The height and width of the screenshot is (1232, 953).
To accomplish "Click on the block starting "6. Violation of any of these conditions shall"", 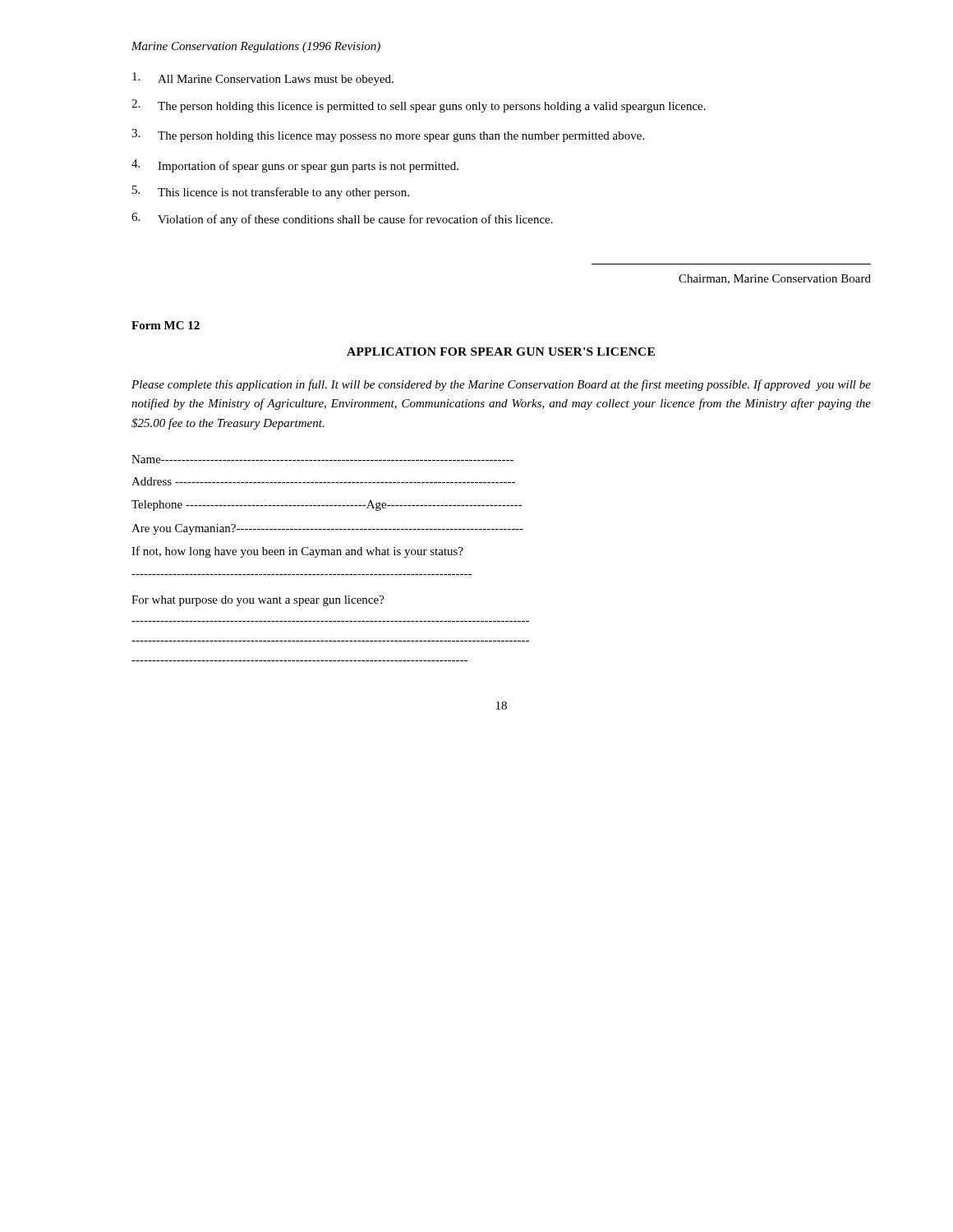I will (501, 219).
